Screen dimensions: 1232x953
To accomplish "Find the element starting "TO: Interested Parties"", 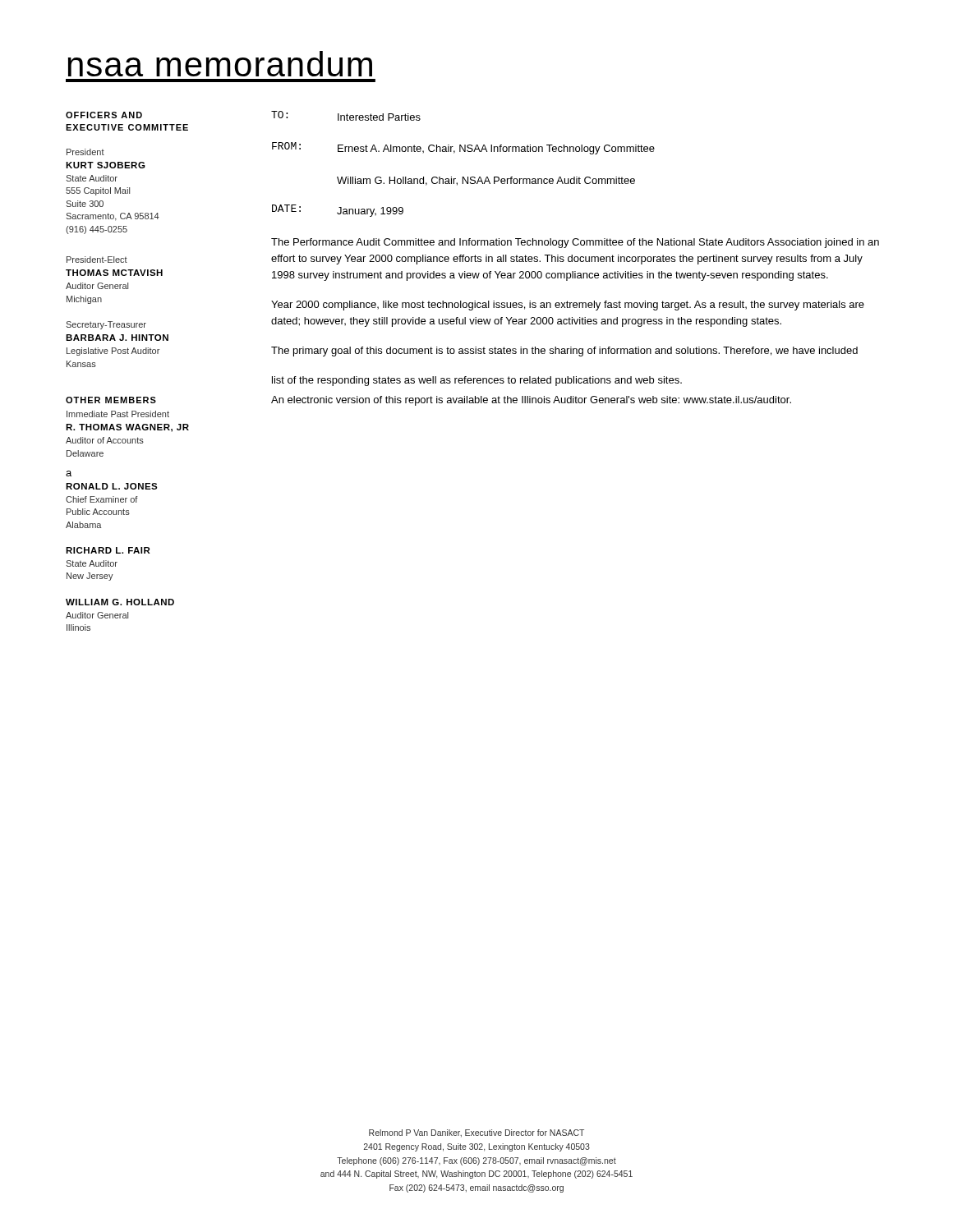I will click(346, 116).
